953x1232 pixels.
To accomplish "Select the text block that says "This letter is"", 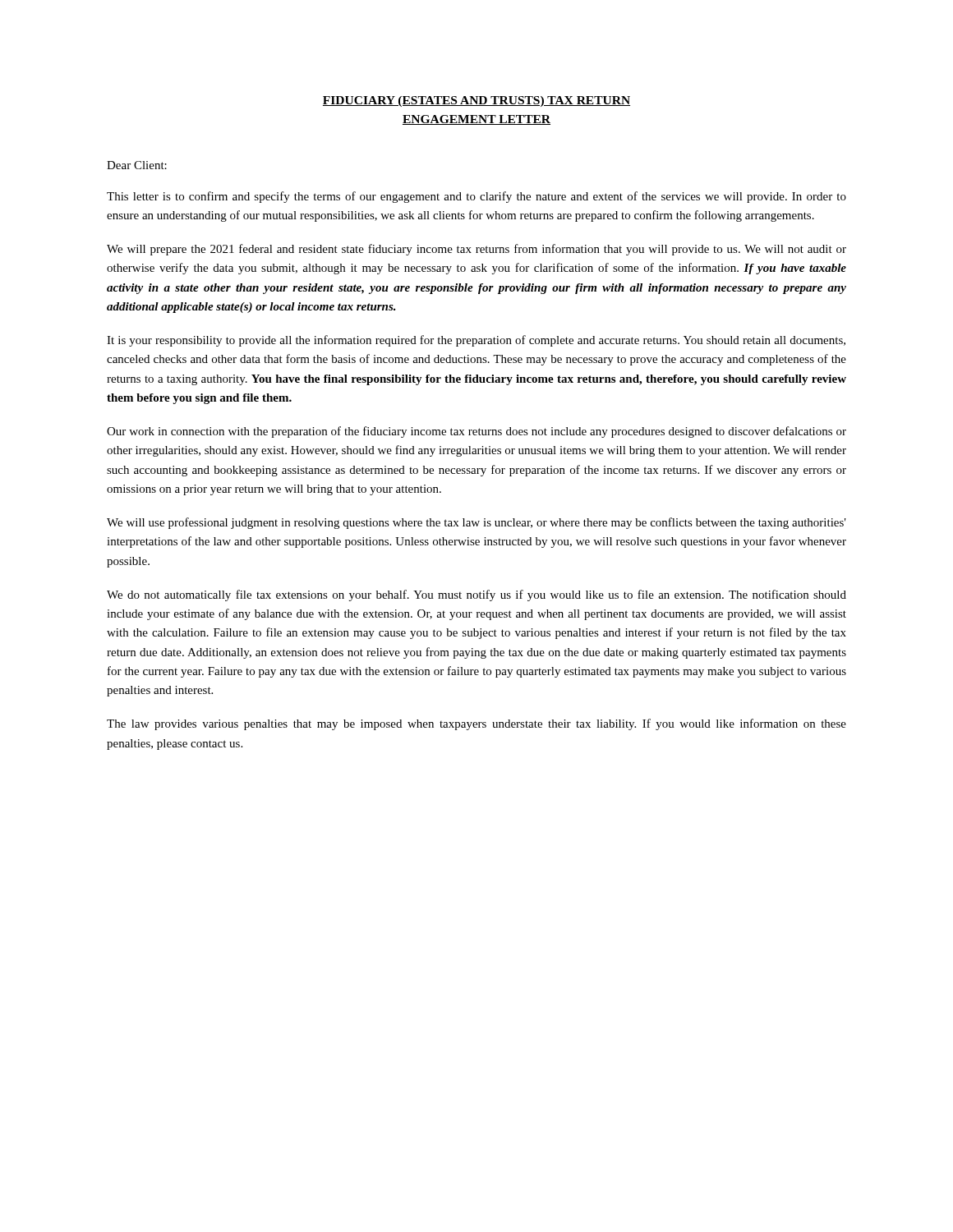I will click(x=476, y=205).
